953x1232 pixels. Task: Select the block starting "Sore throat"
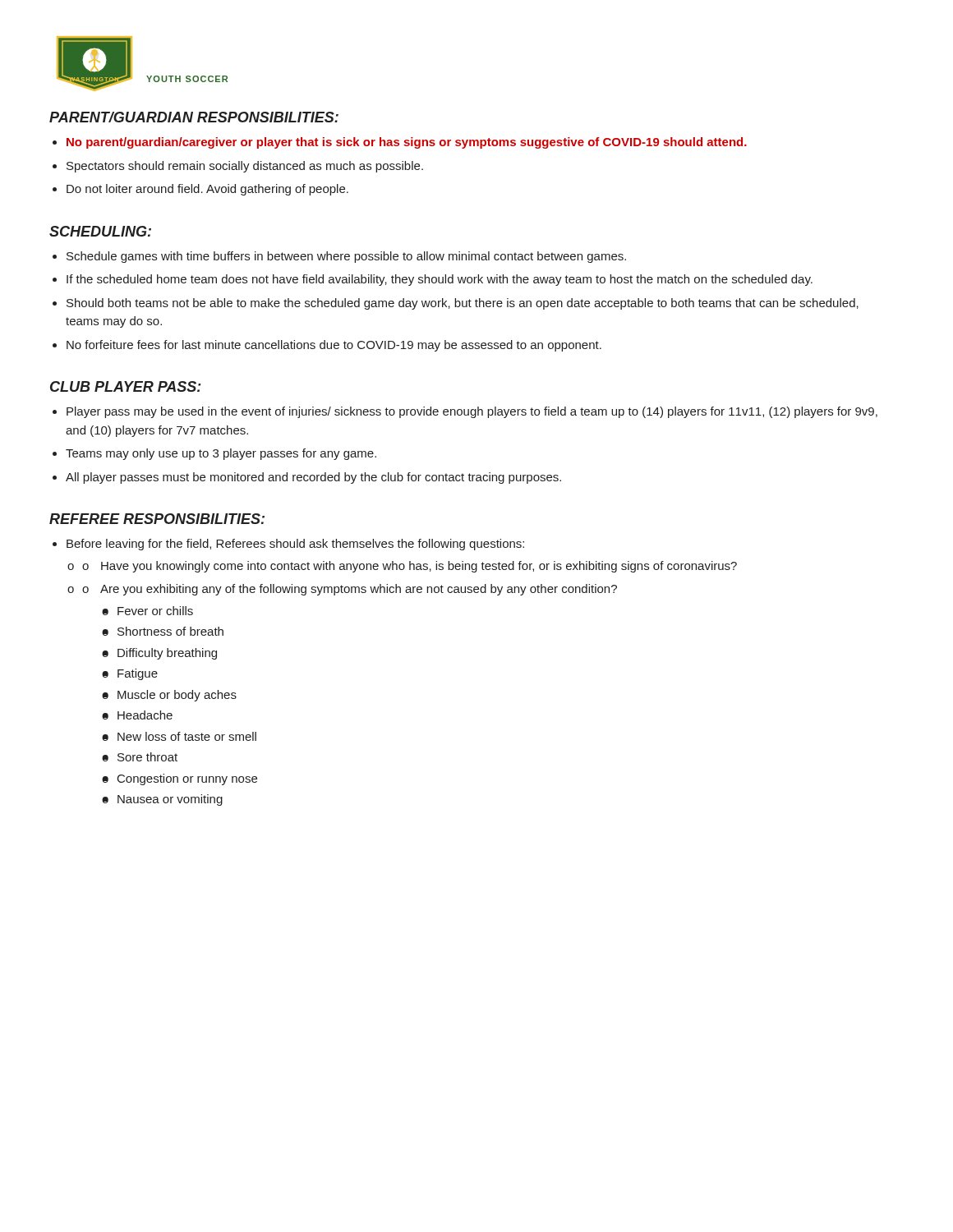[147, 757]
